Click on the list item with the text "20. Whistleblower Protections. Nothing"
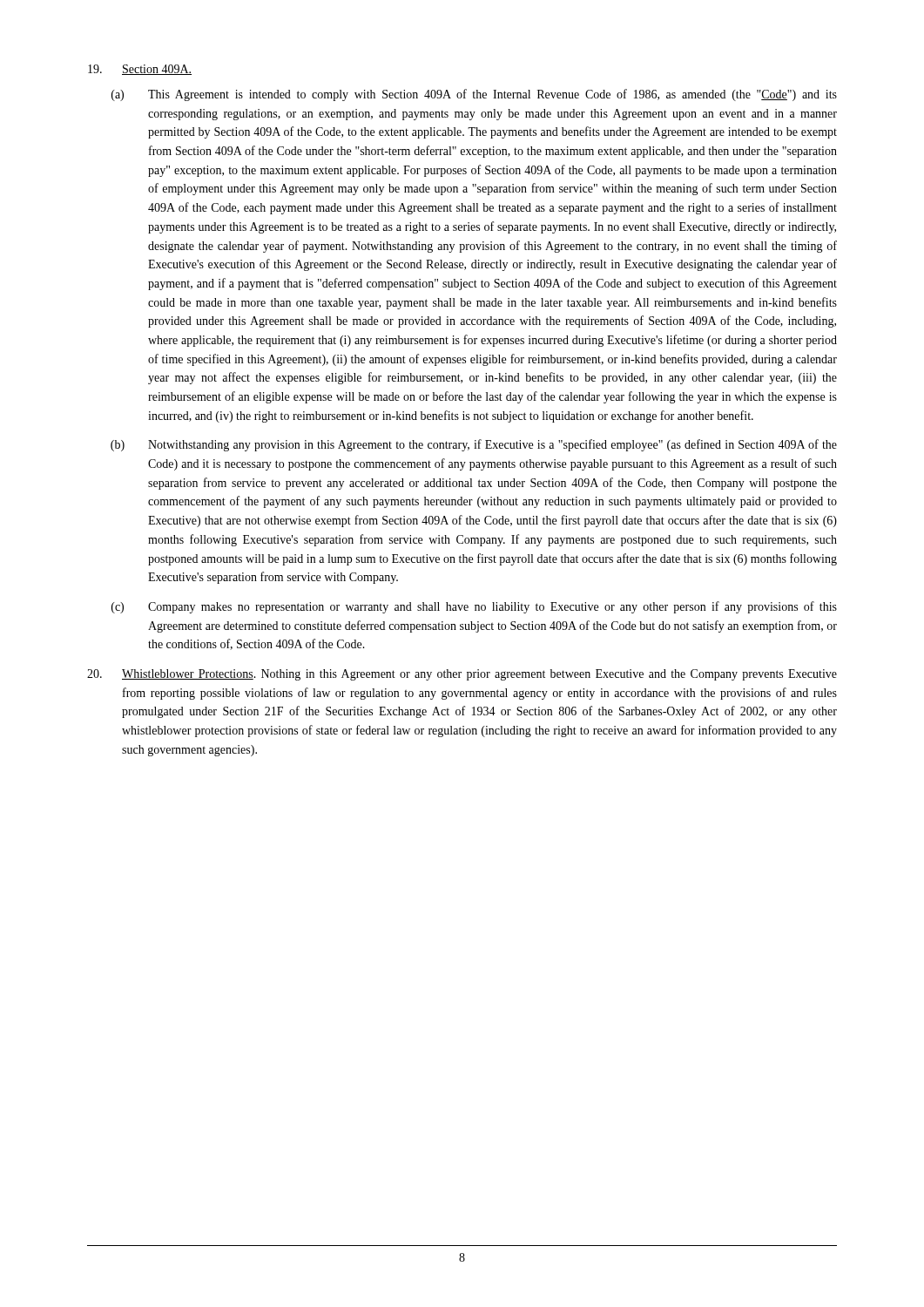This screenshot has height=1307, width=924. click(462, 712)
